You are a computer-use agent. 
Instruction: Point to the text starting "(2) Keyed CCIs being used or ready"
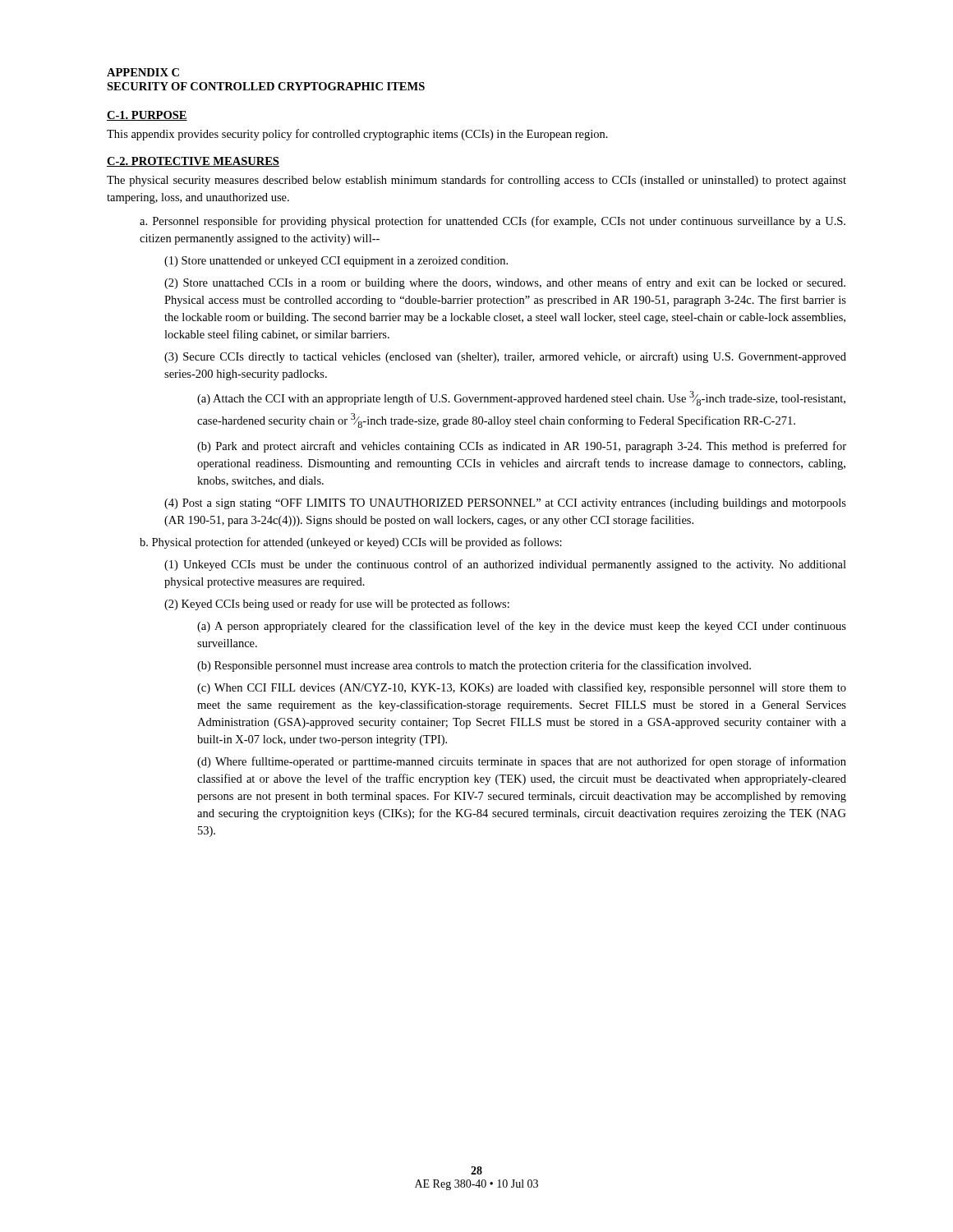337,603
